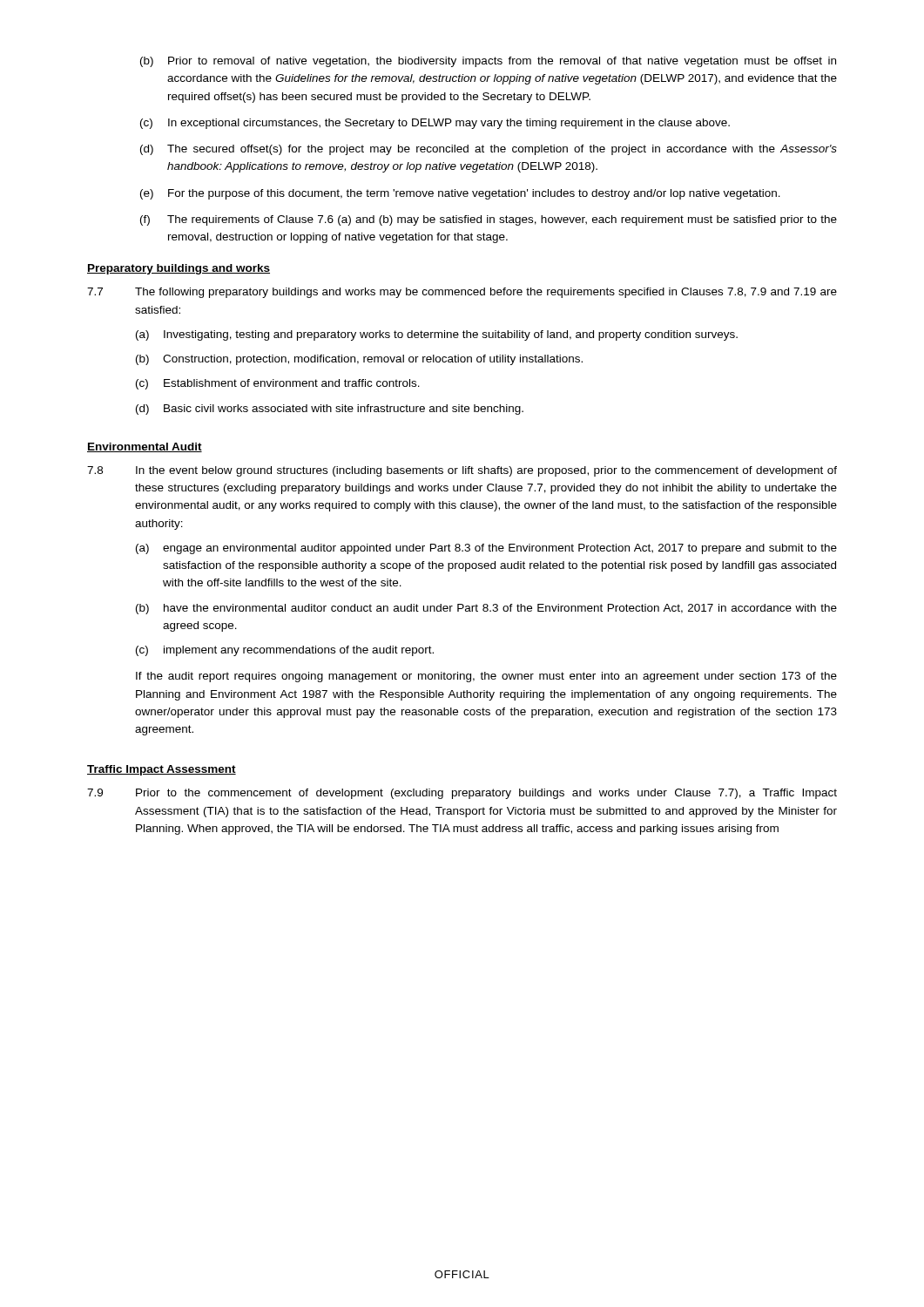Locate the list item with the text "(d) The secured offset(s)"
This screenshot has width=924, height=1307.
488,158
